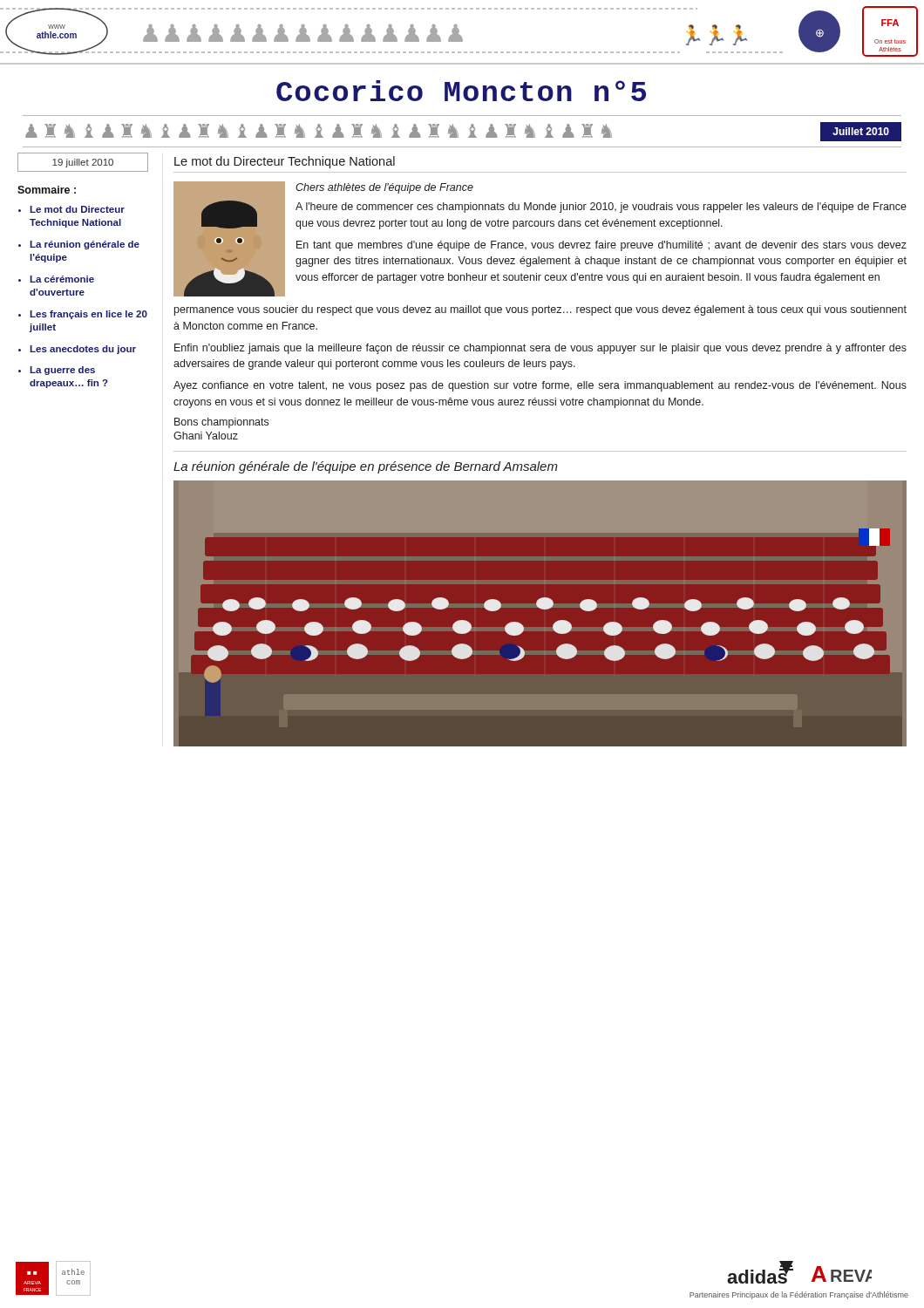Find "Ghani Yalouz" on this page

[206, 436]
